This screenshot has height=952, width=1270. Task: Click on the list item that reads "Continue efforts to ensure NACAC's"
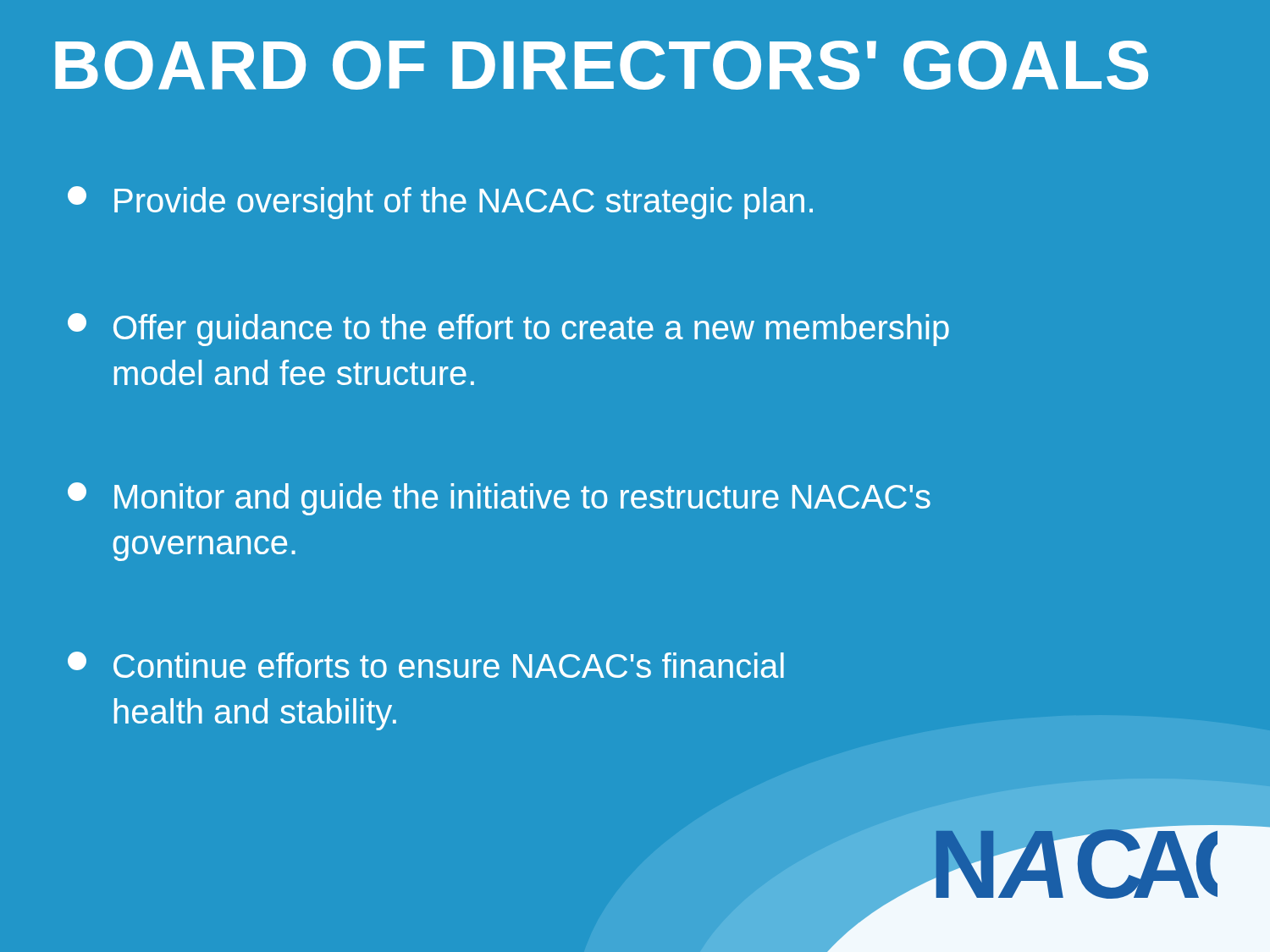[x=427, y=689]
